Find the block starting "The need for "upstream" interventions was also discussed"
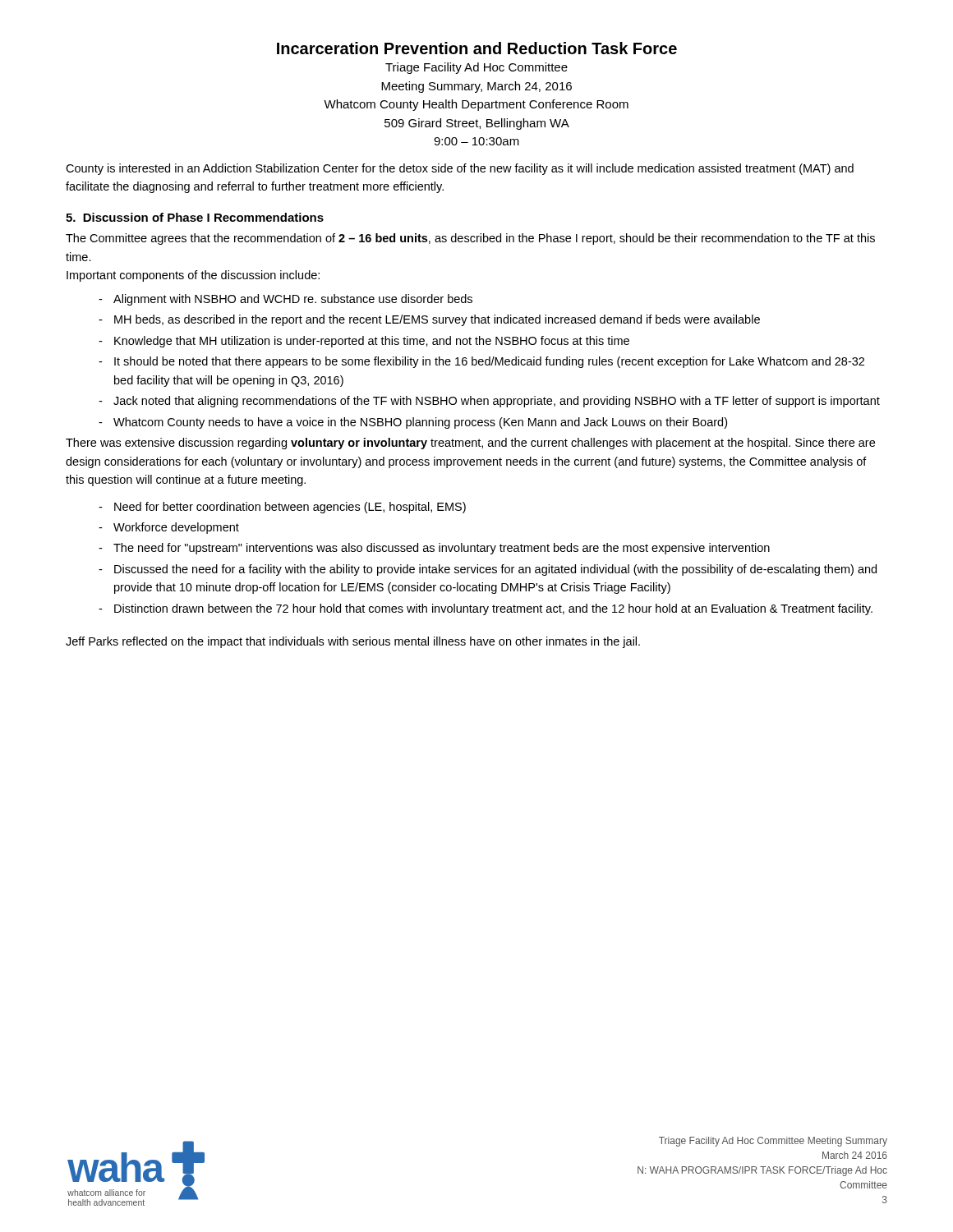Viewport: 953px width, 1232px height. coord(442,548)
